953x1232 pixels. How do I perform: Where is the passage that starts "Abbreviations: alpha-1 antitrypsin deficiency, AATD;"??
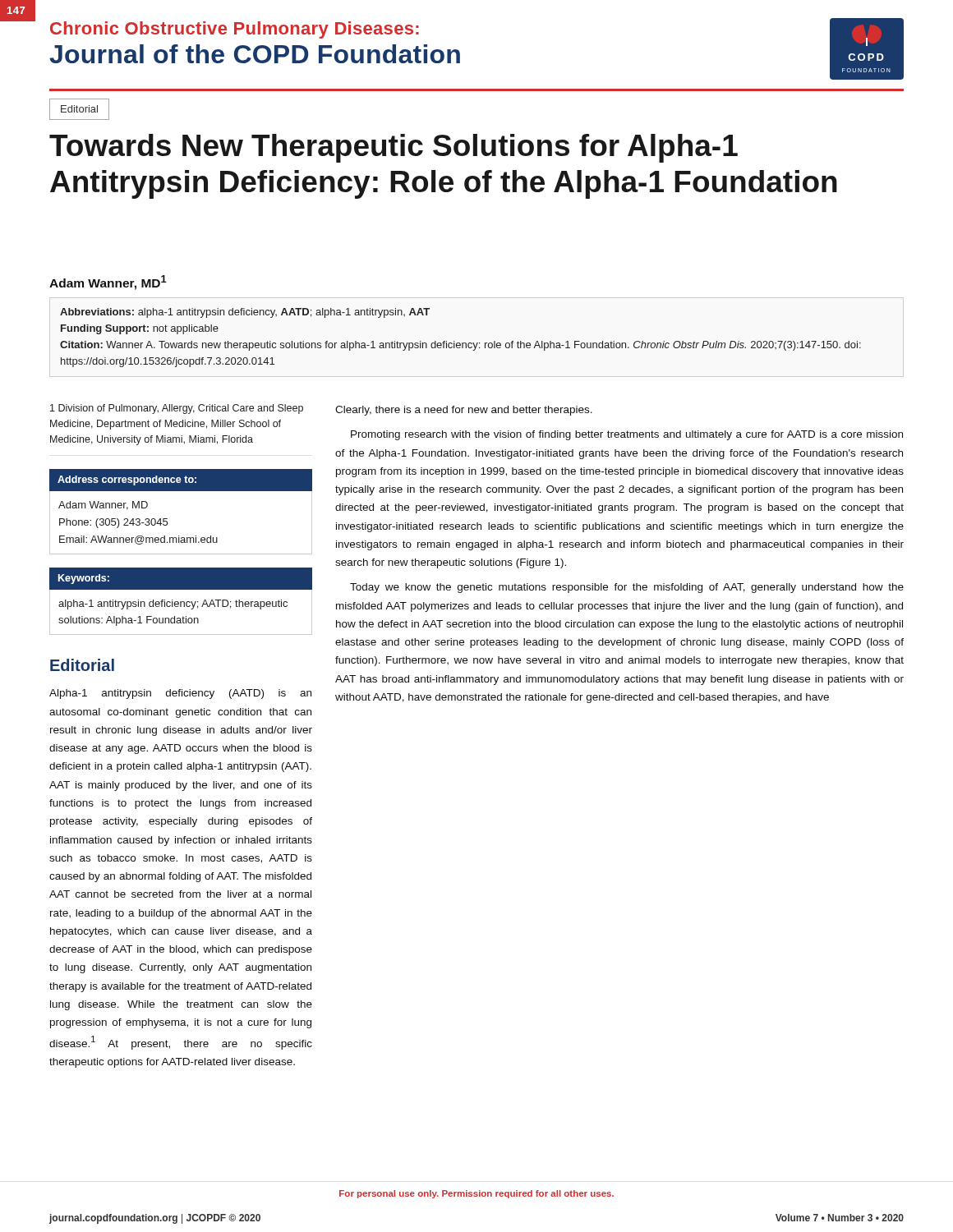[461, 337]
